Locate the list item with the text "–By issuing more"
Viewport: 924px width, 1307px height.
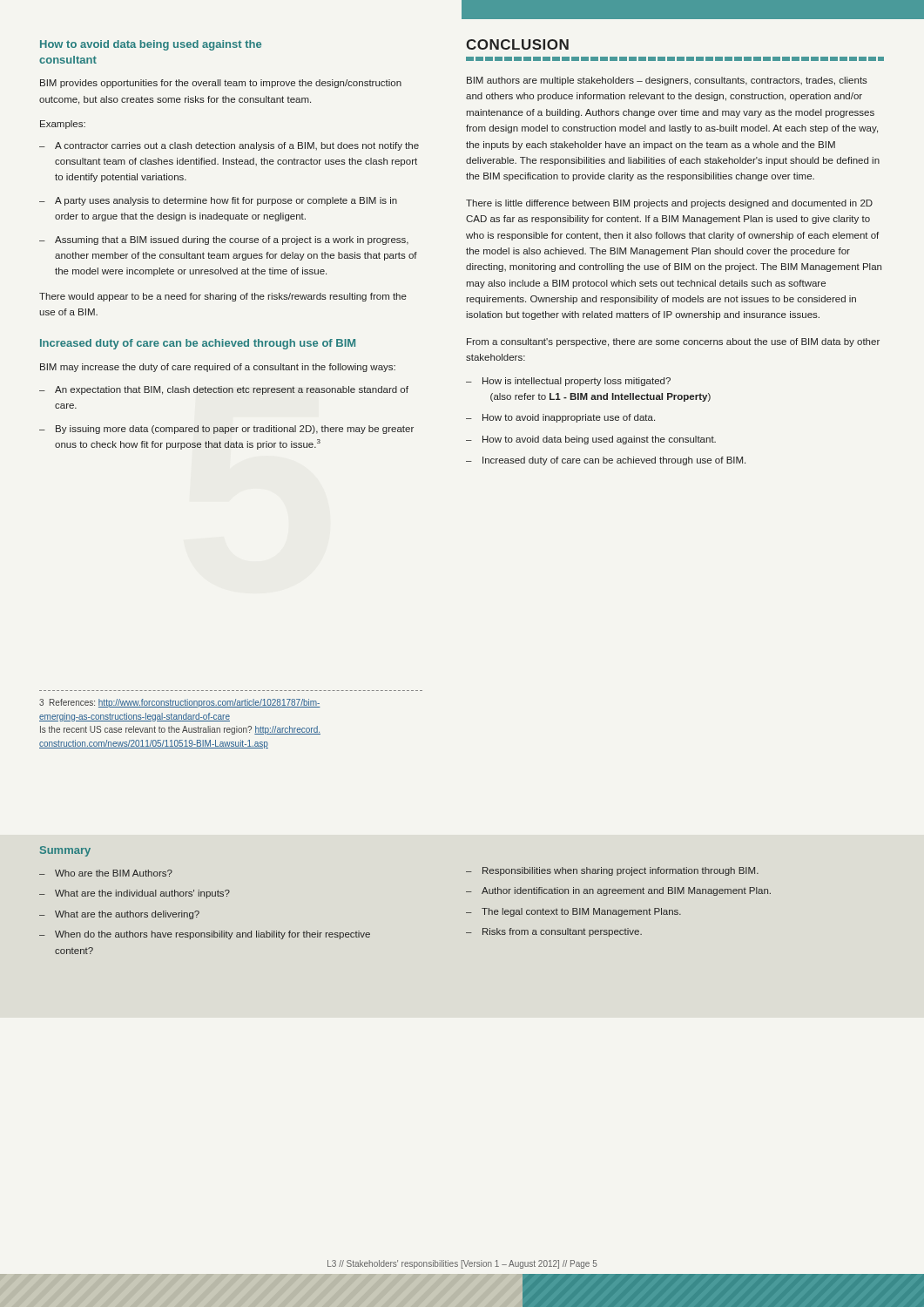click(227, 435)
